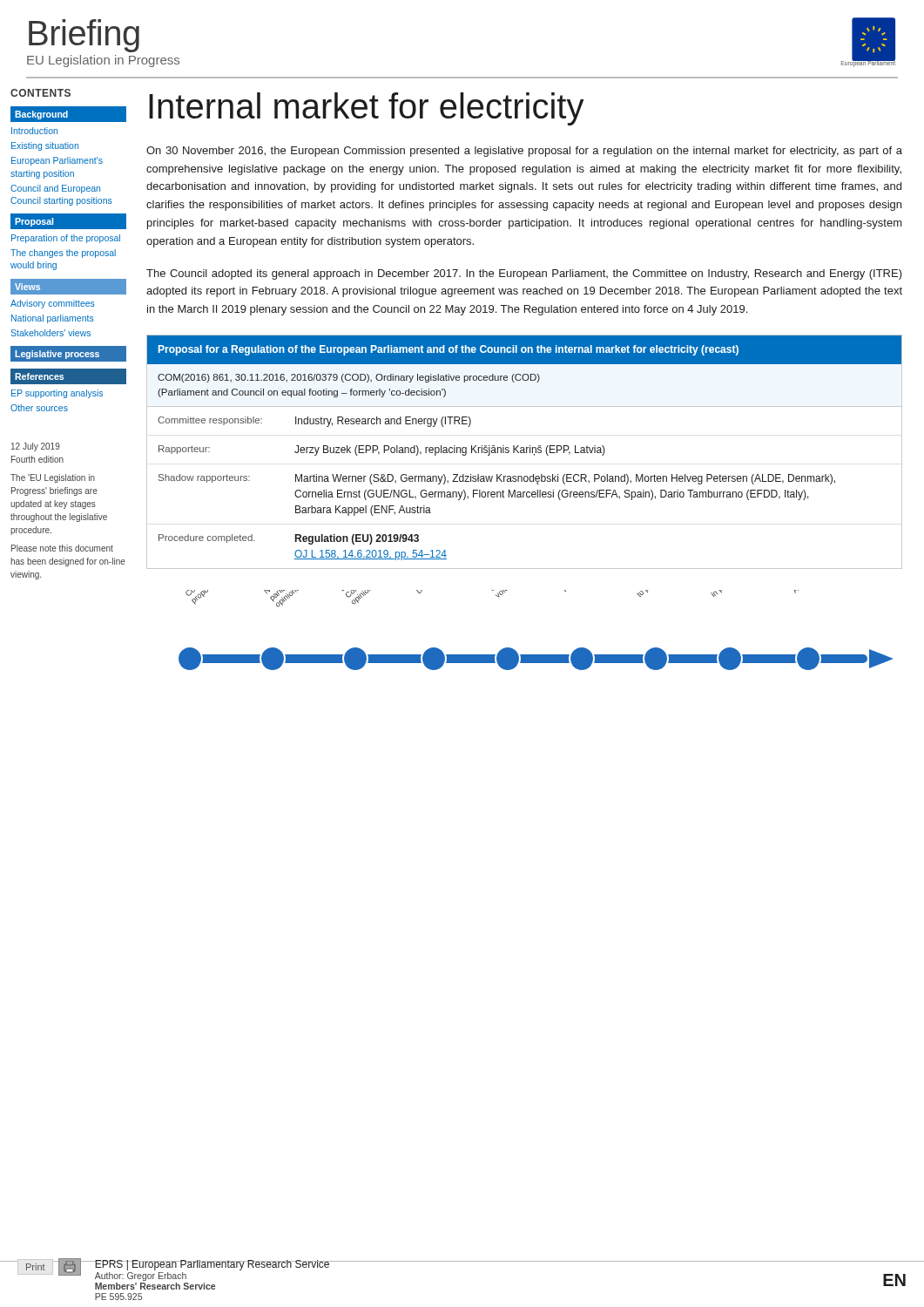Select the list item that says "The changes the proposal would bring"
The image size is (924, 1307).
click(63, 259)
